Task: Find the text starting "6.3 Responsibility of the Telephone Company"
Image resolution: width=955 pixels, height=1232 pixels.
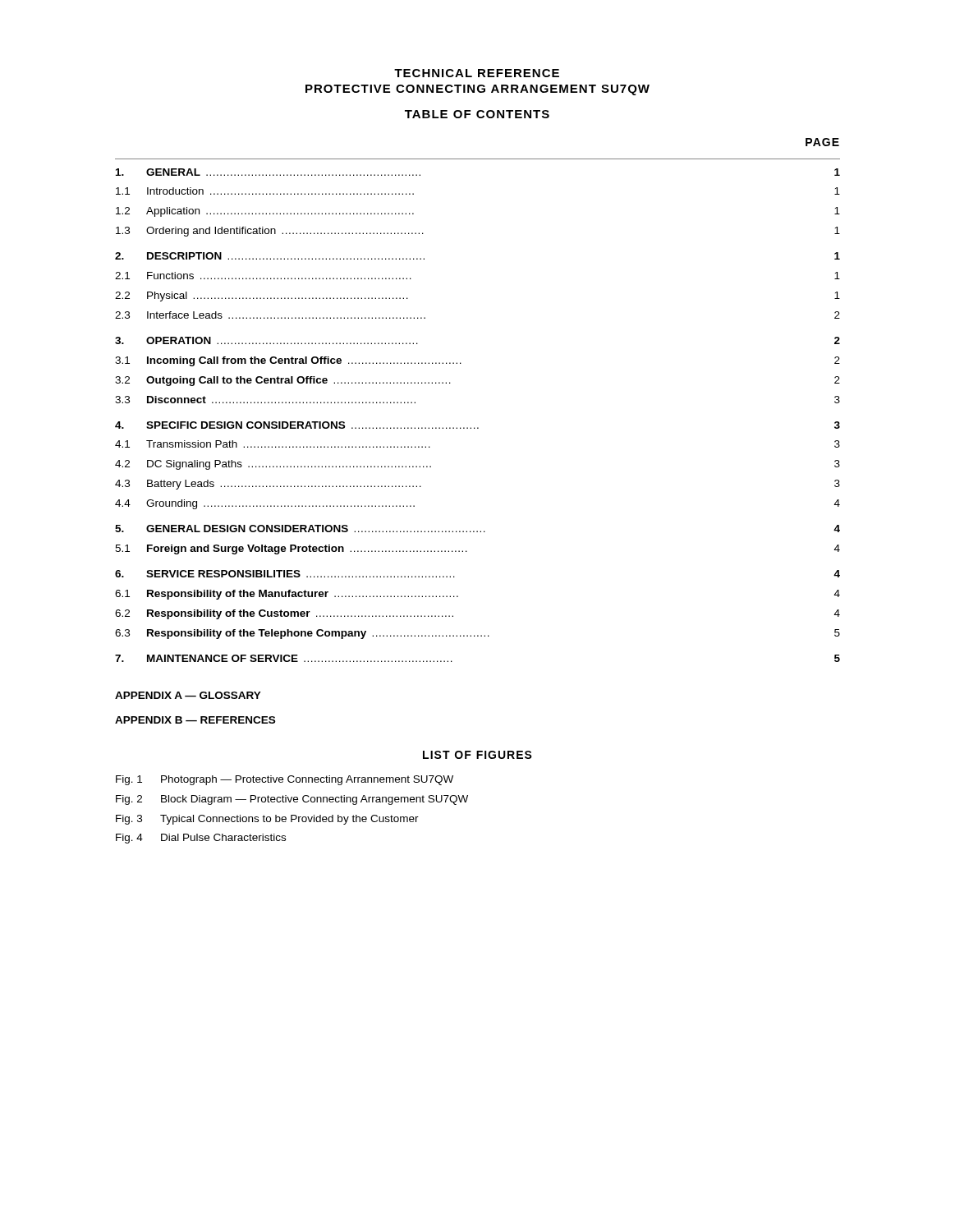Action: click(478, 633)
